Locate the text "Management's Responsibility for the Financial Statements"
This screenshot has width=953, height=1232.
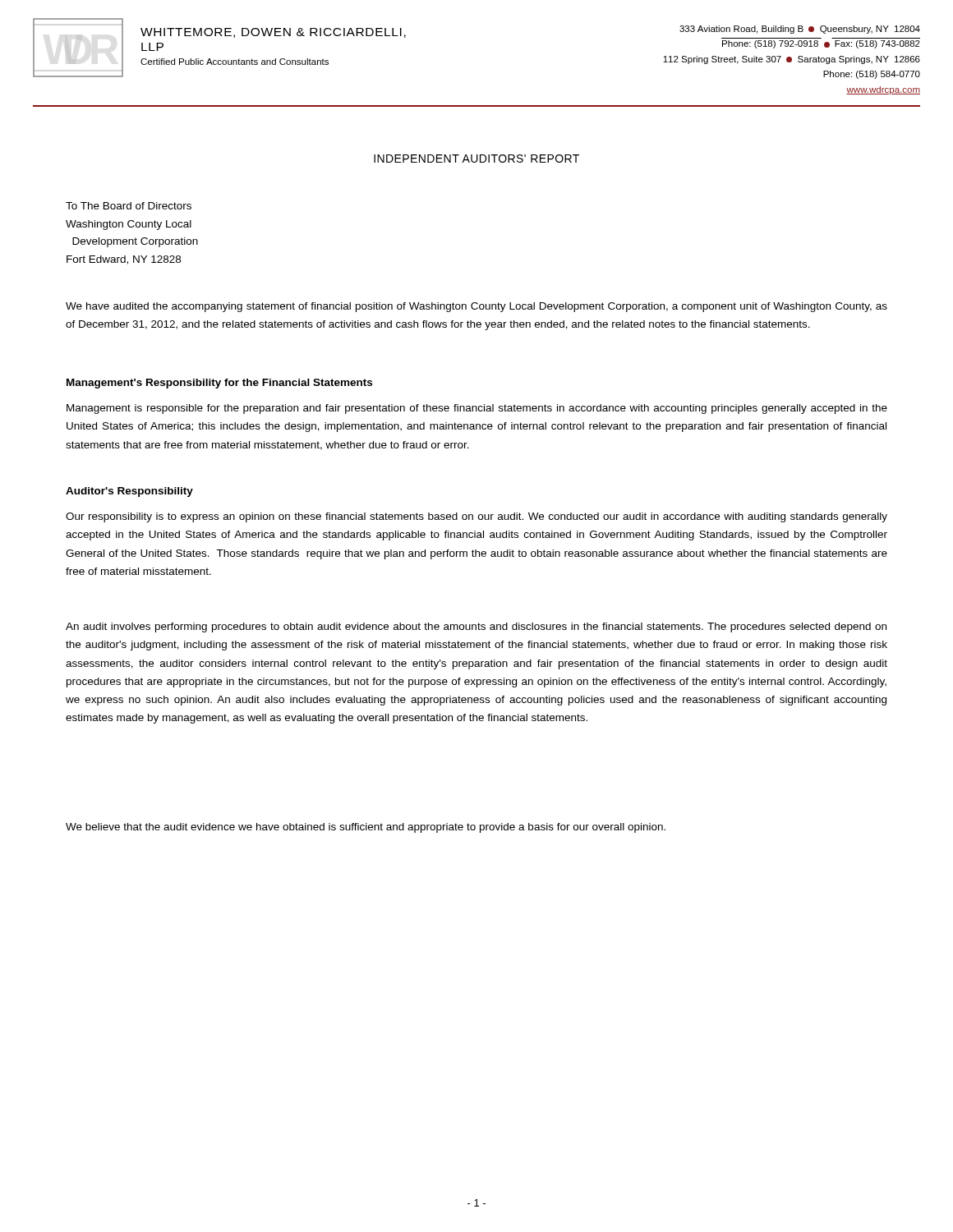[x=219, y=382]
